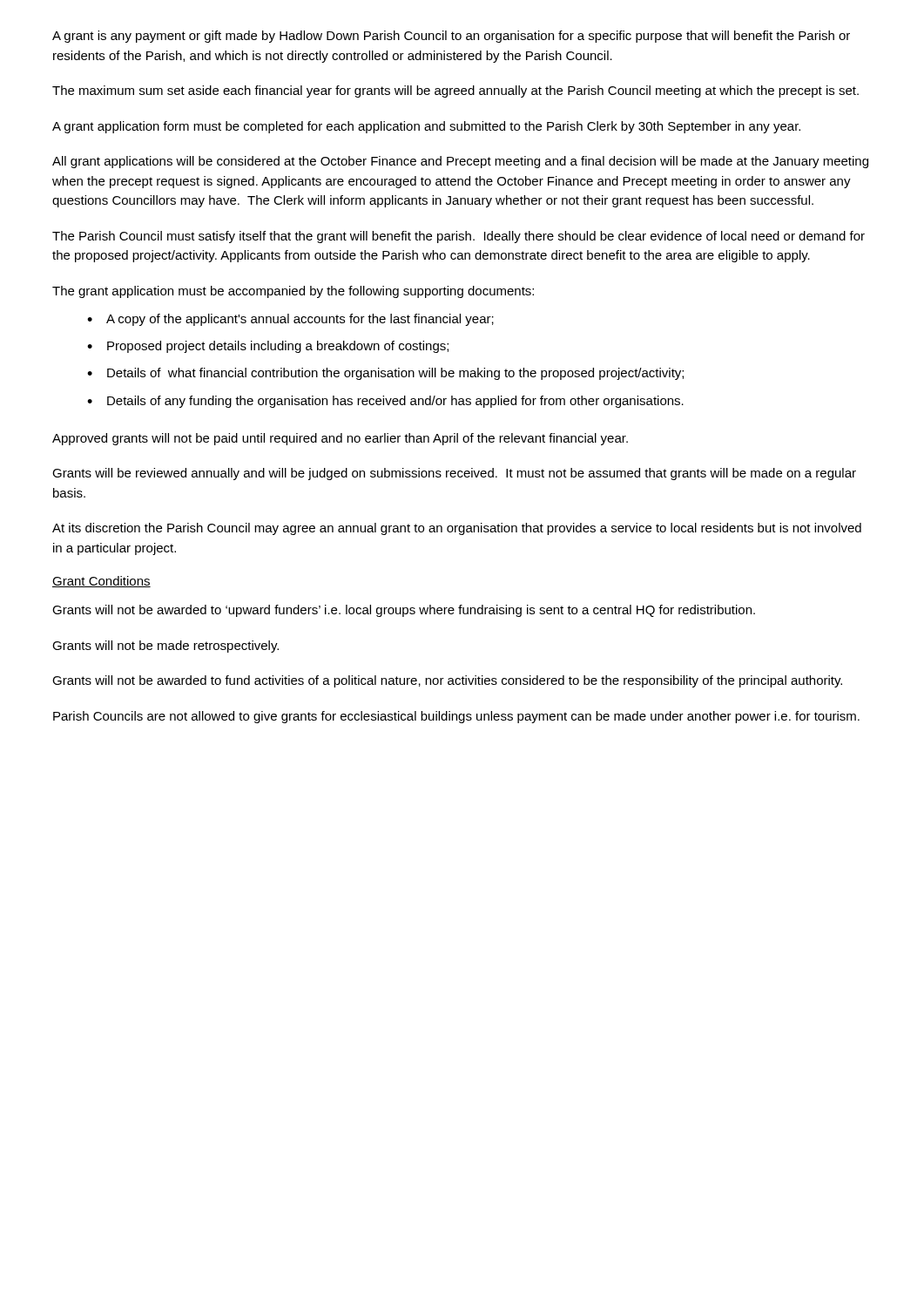Point to the block beginning "Parish Councils are not allowed"
This screenshot has width=924, height=1307.
point(456,716)
